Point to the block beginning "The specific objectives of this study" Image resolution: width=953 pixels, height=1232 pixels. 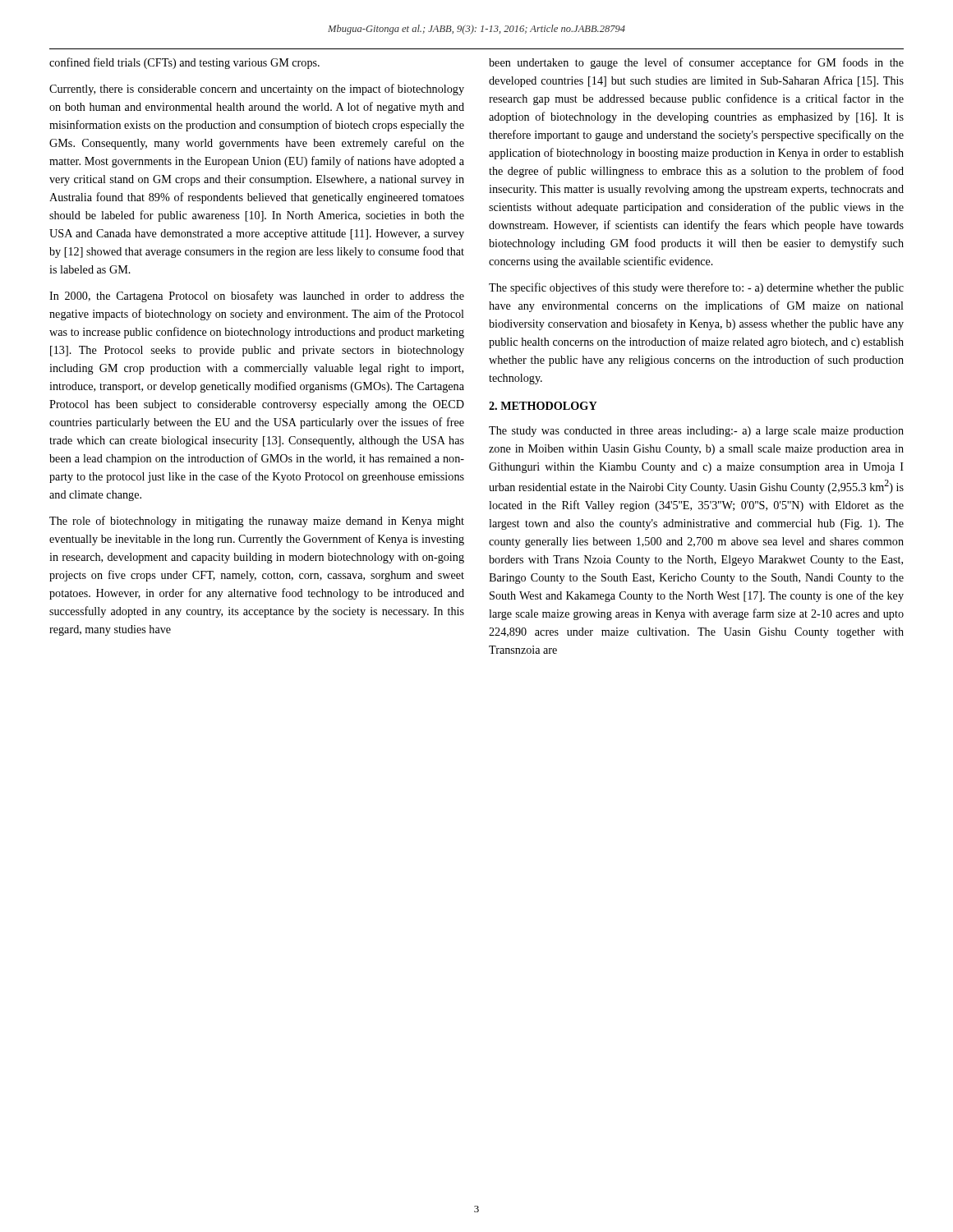(696, 333)
